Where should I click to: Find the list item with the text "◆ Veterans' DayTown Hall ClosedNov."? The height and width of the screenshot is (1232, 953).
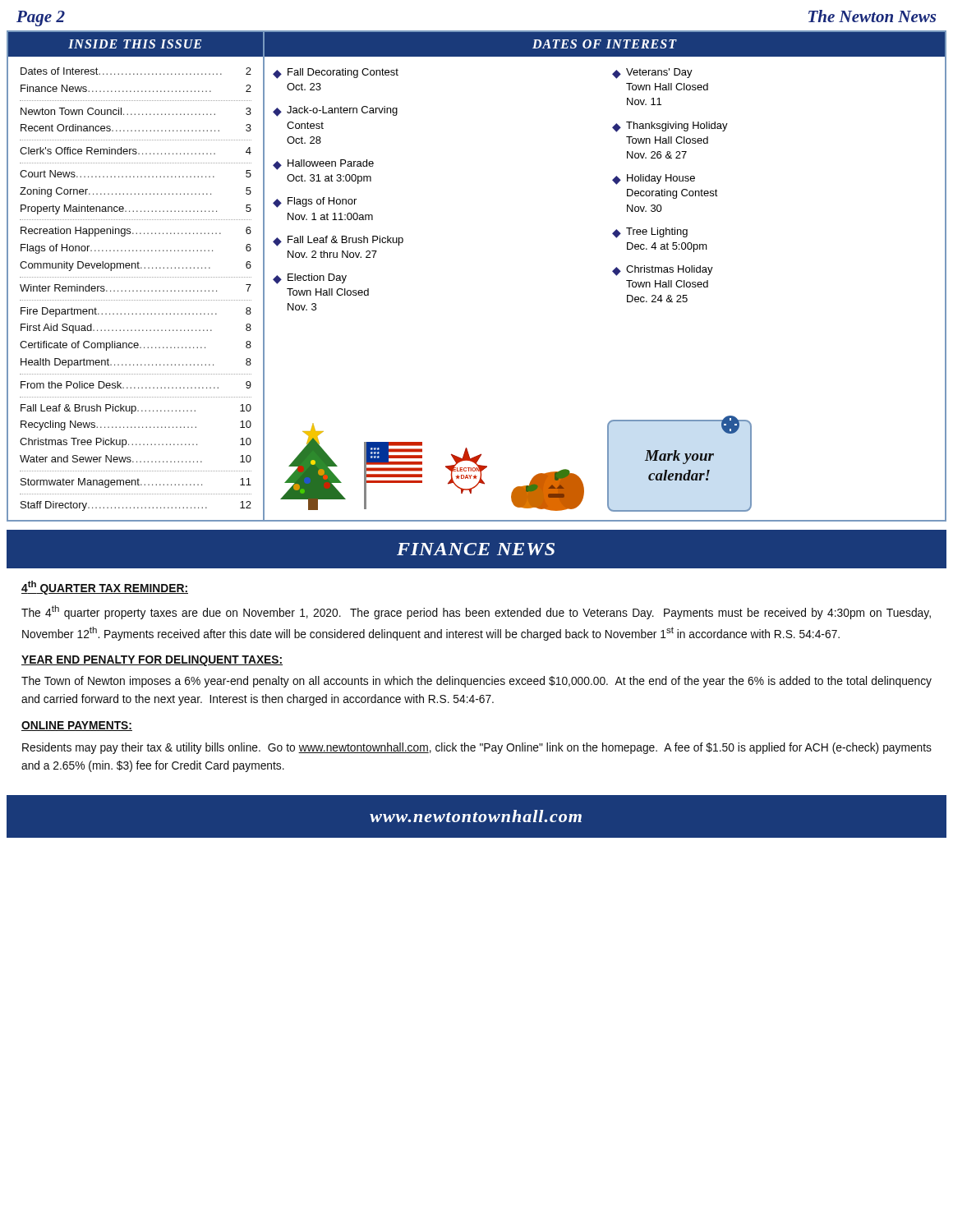(x=660, y=87)
